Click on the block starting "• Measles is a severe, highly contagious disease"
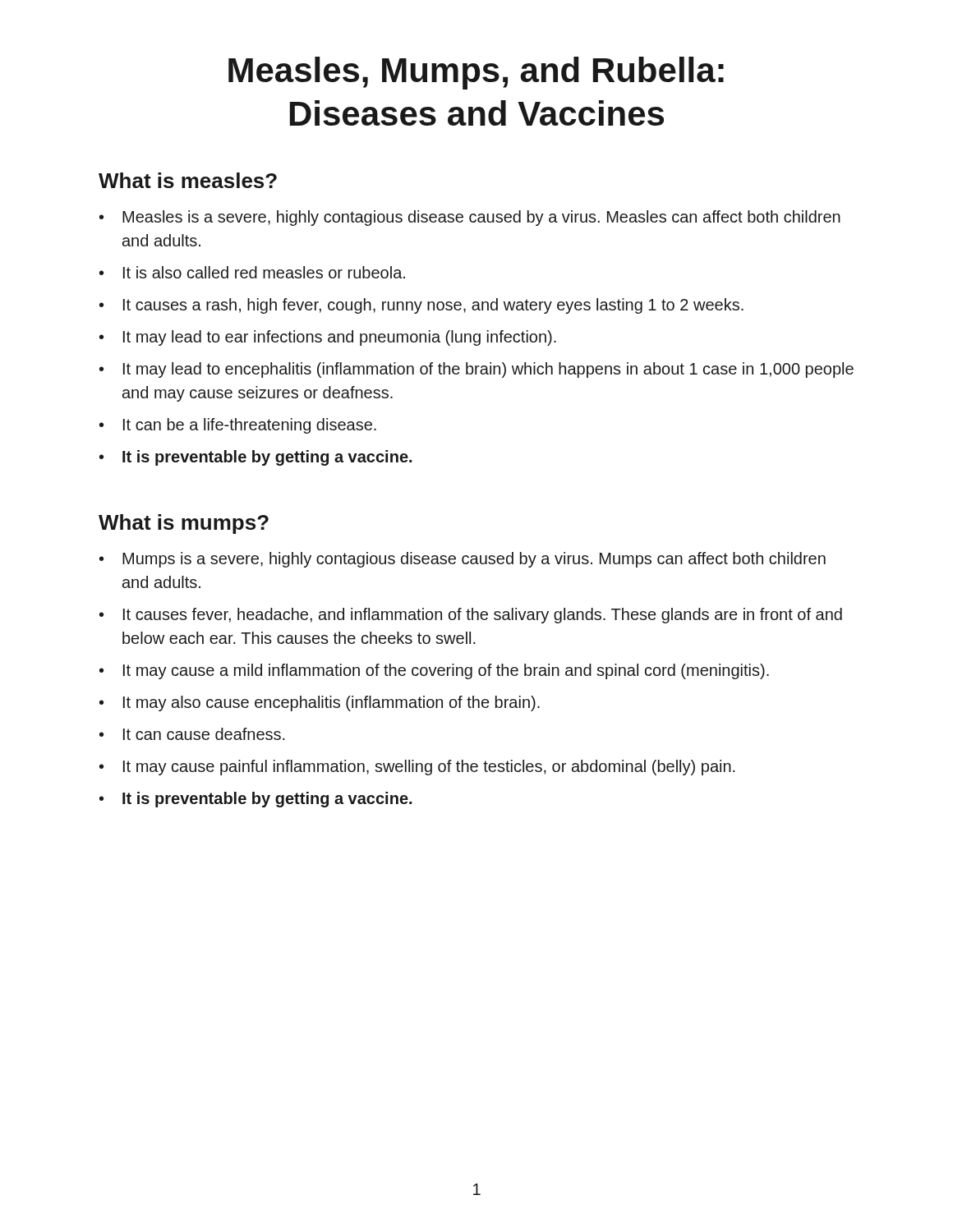Image resolution: width=953 pixels, height=1232 pixels. pyautogui.click(x=476, y=229)
